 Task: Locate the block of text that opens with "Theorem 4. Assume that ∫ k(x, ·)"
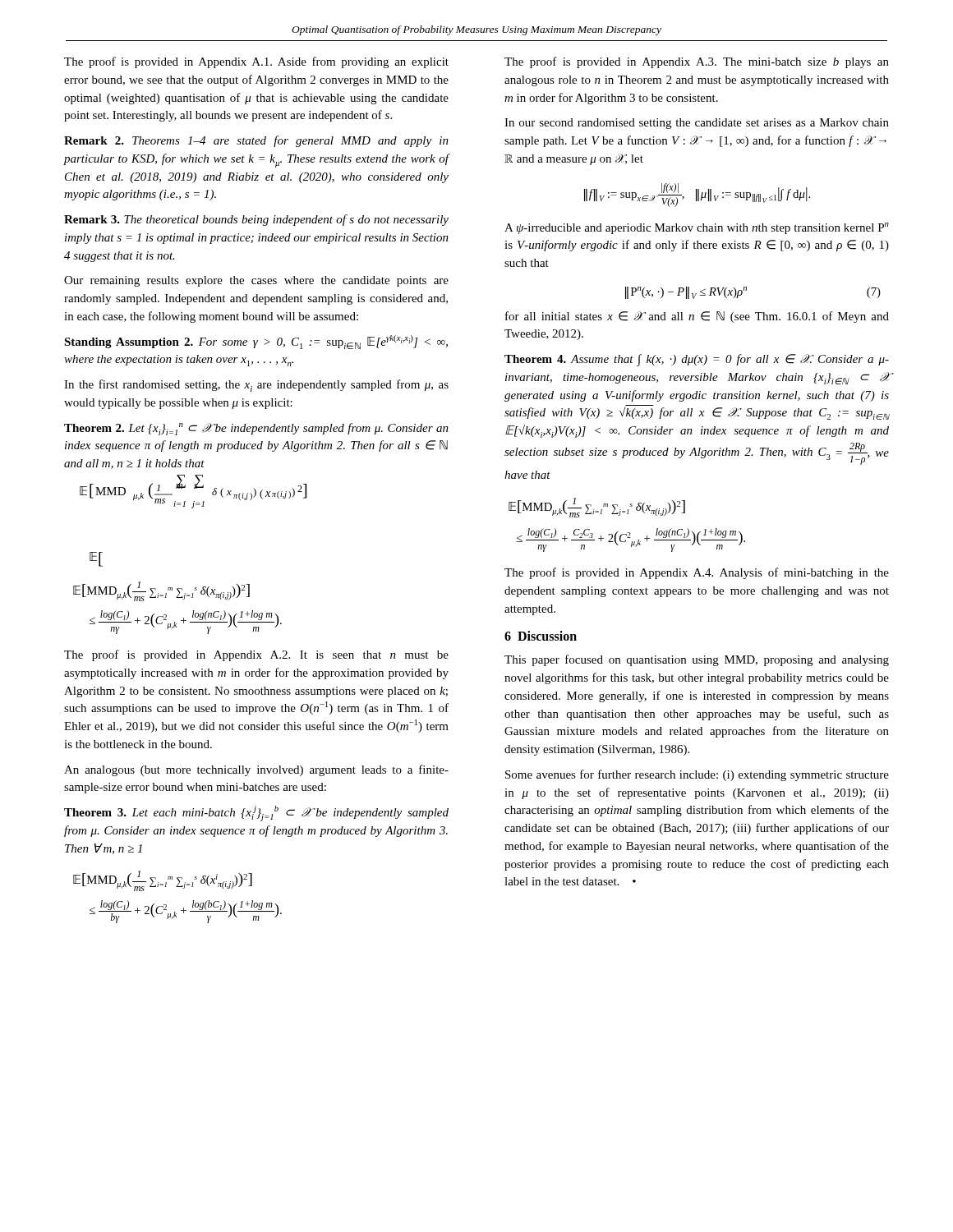[x=697, y=418]
